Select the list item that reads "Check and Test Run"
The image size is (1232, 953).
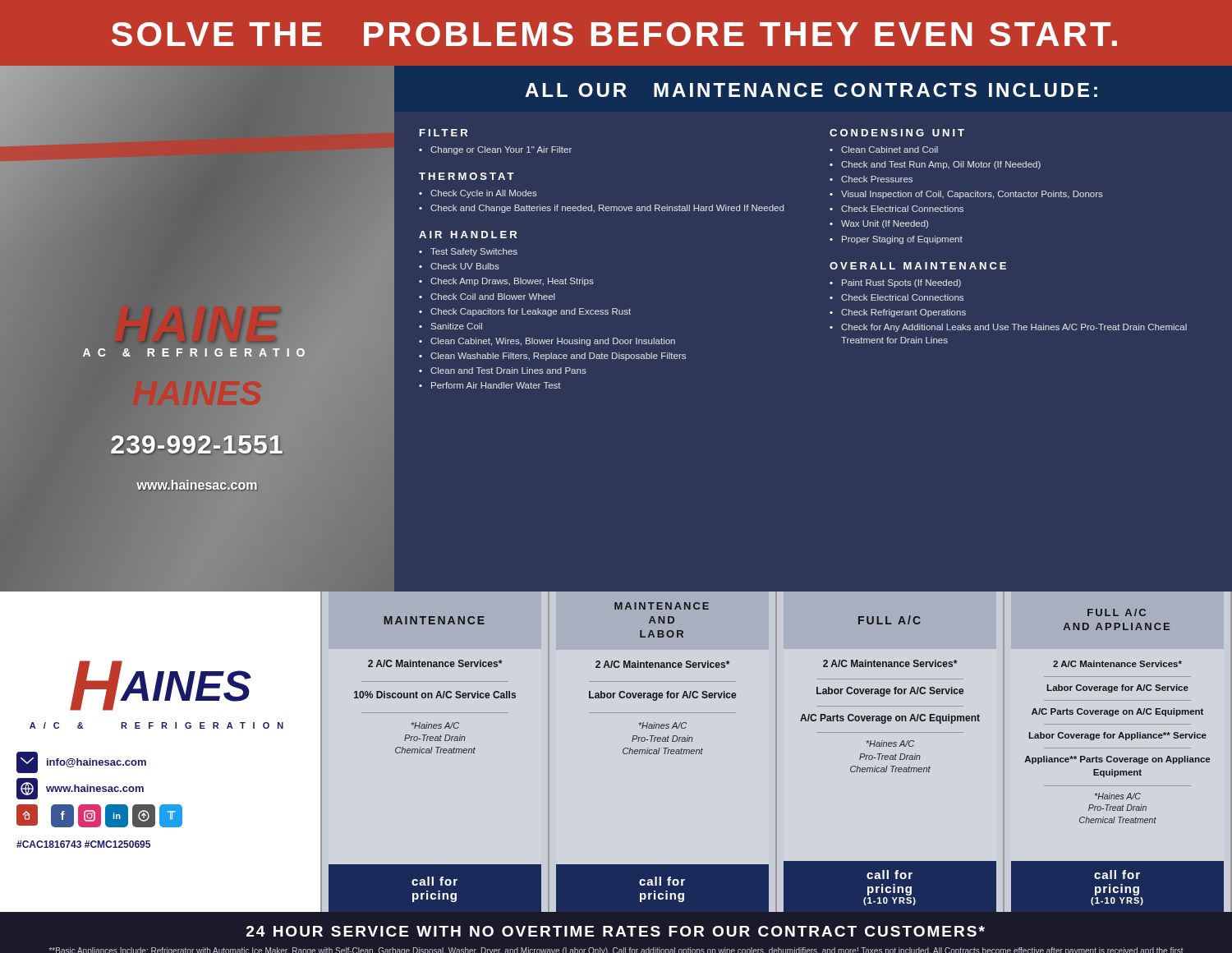click(x=941, y=164)
